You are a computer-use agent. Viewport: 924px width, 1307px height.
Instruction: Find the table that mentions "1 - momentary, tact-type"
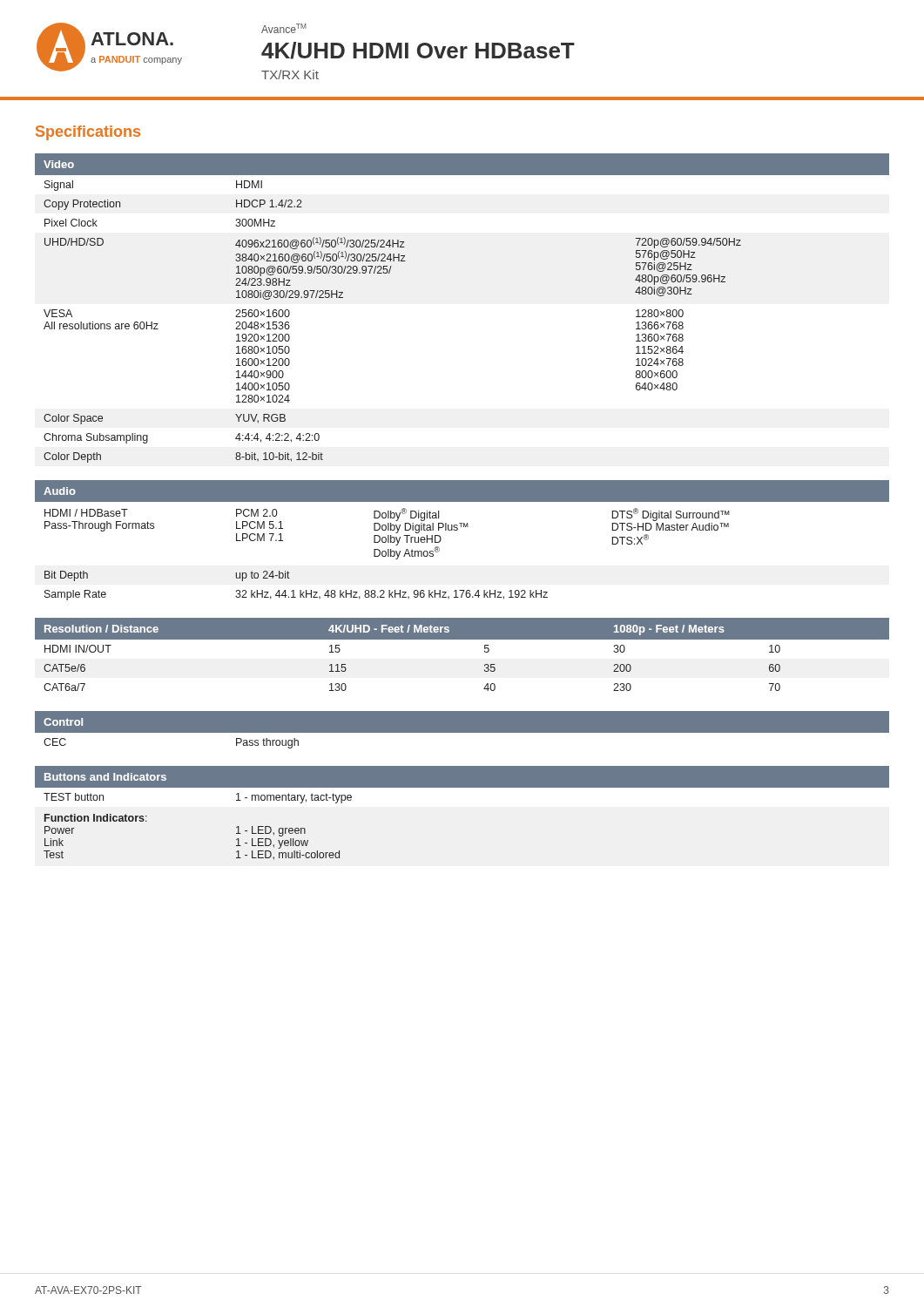462,816
